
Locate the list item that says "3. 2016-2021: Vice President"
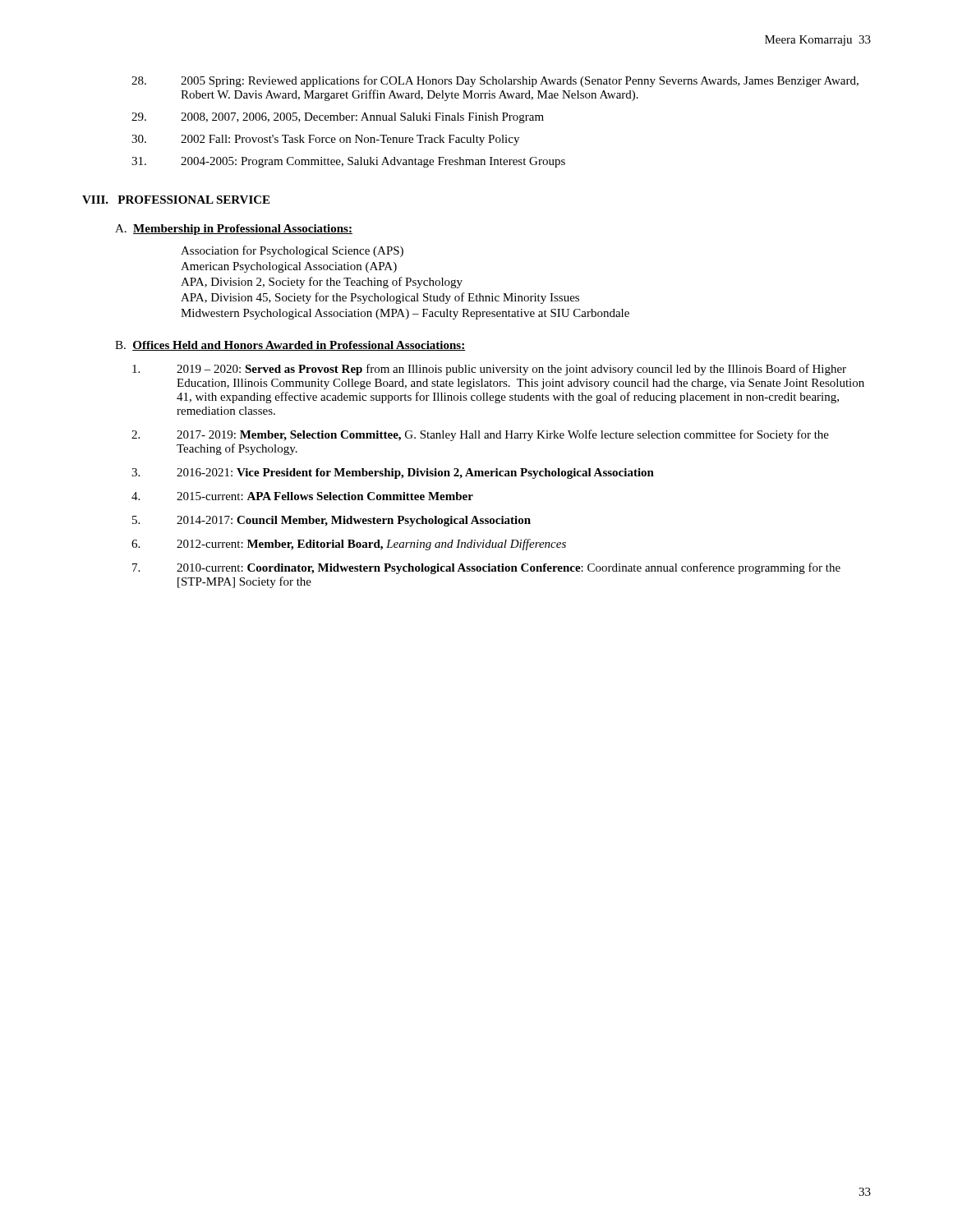[x=501, y=473]
